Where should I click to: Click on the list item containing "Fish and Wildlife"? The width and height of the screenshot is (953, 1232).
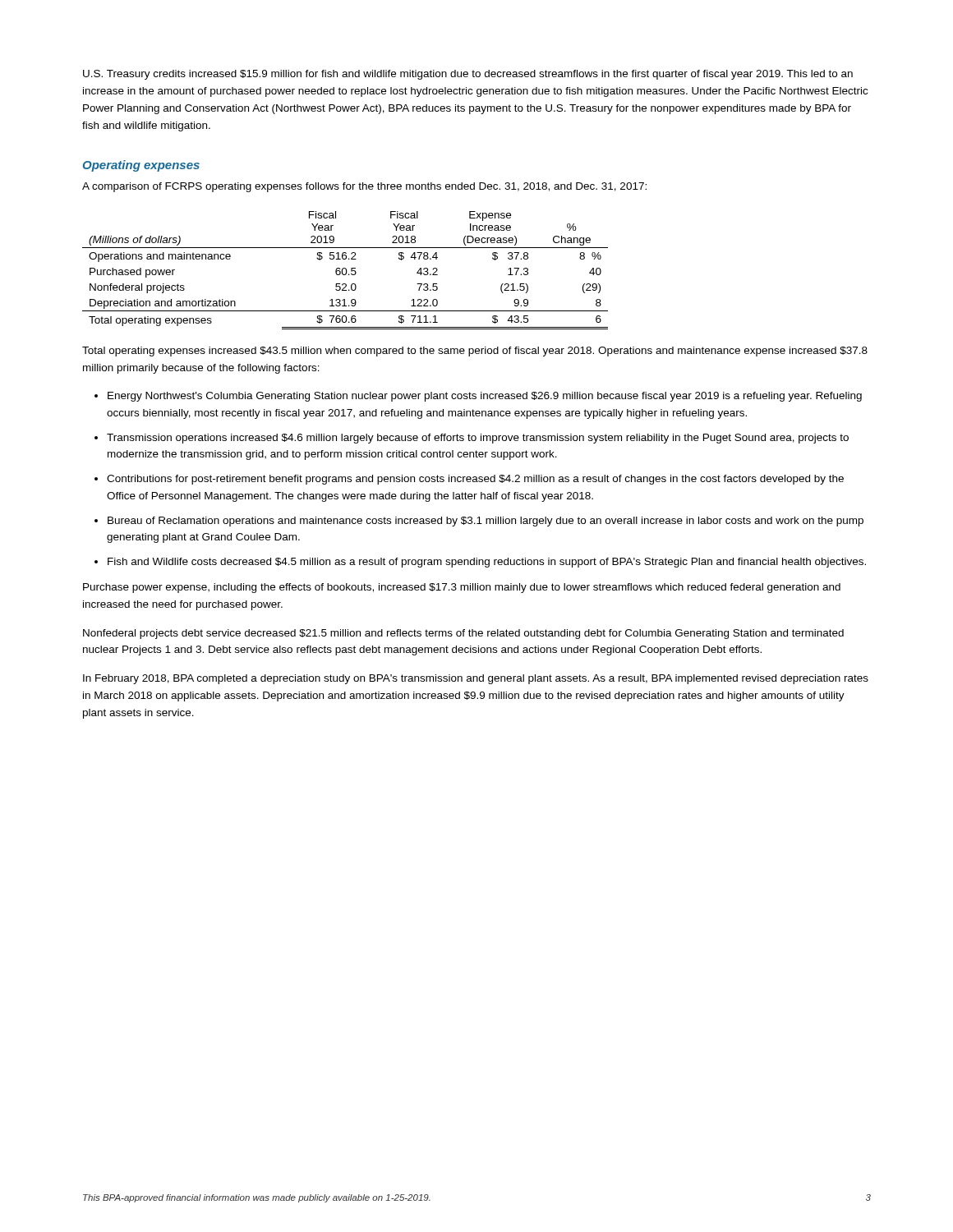tap(487, 562)
